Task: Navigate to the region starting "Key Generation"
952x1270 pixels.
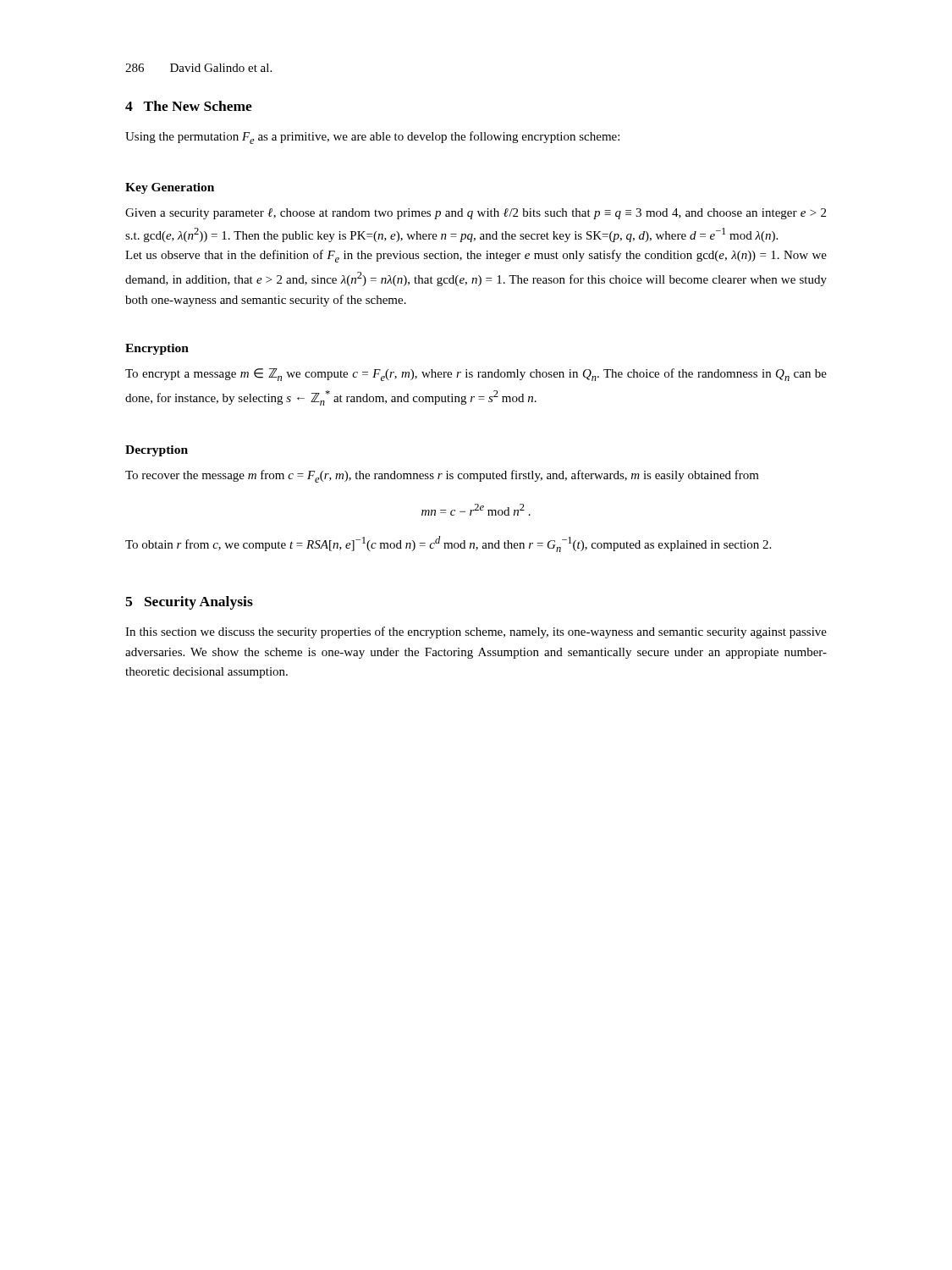Action: pos(170,188)
